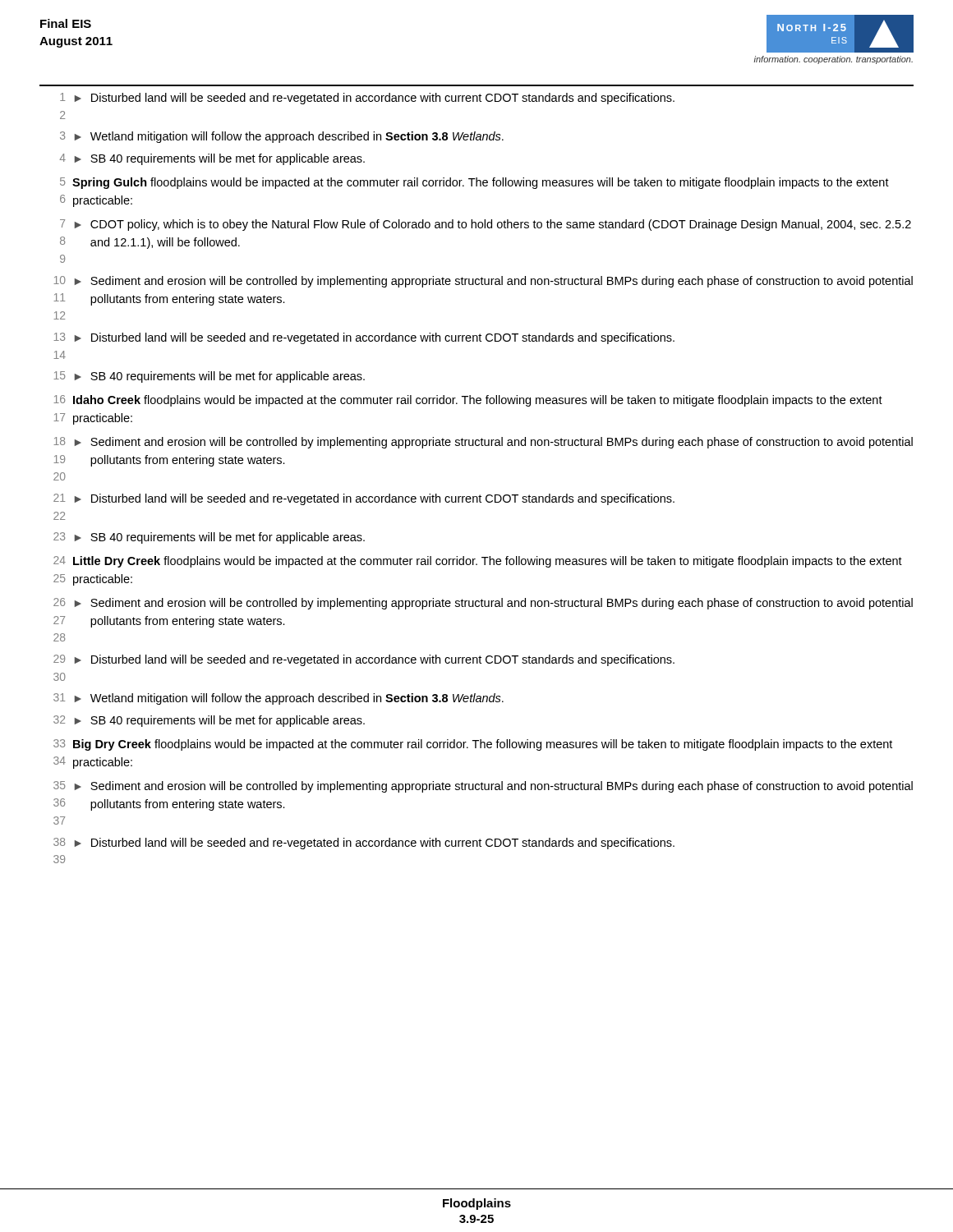
Task: Locate the list item that reads "32 ► SB 40"
Action: (x=209, y=721)
